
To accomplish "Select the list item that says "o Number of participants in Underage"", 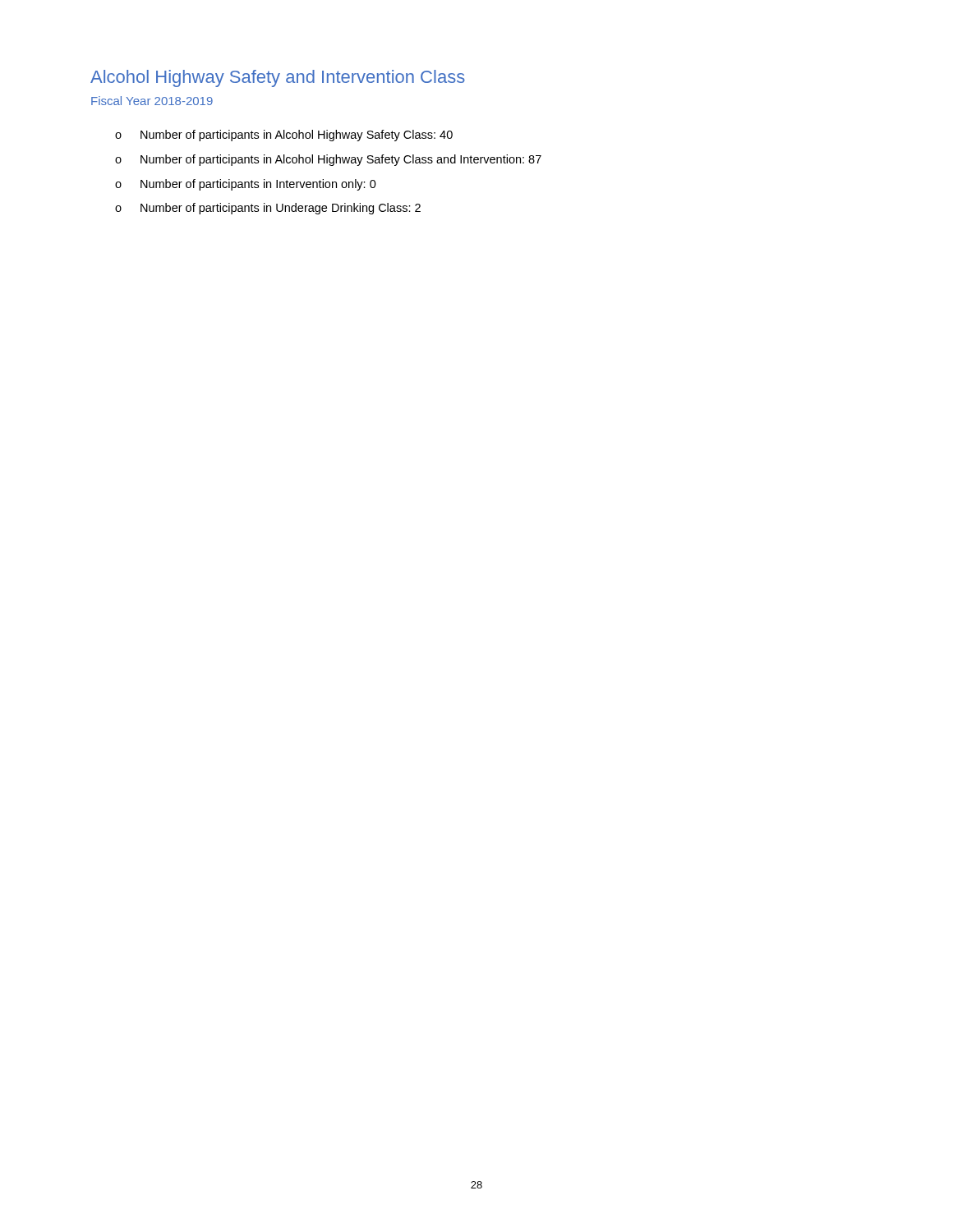I will (x=268, y=209).
